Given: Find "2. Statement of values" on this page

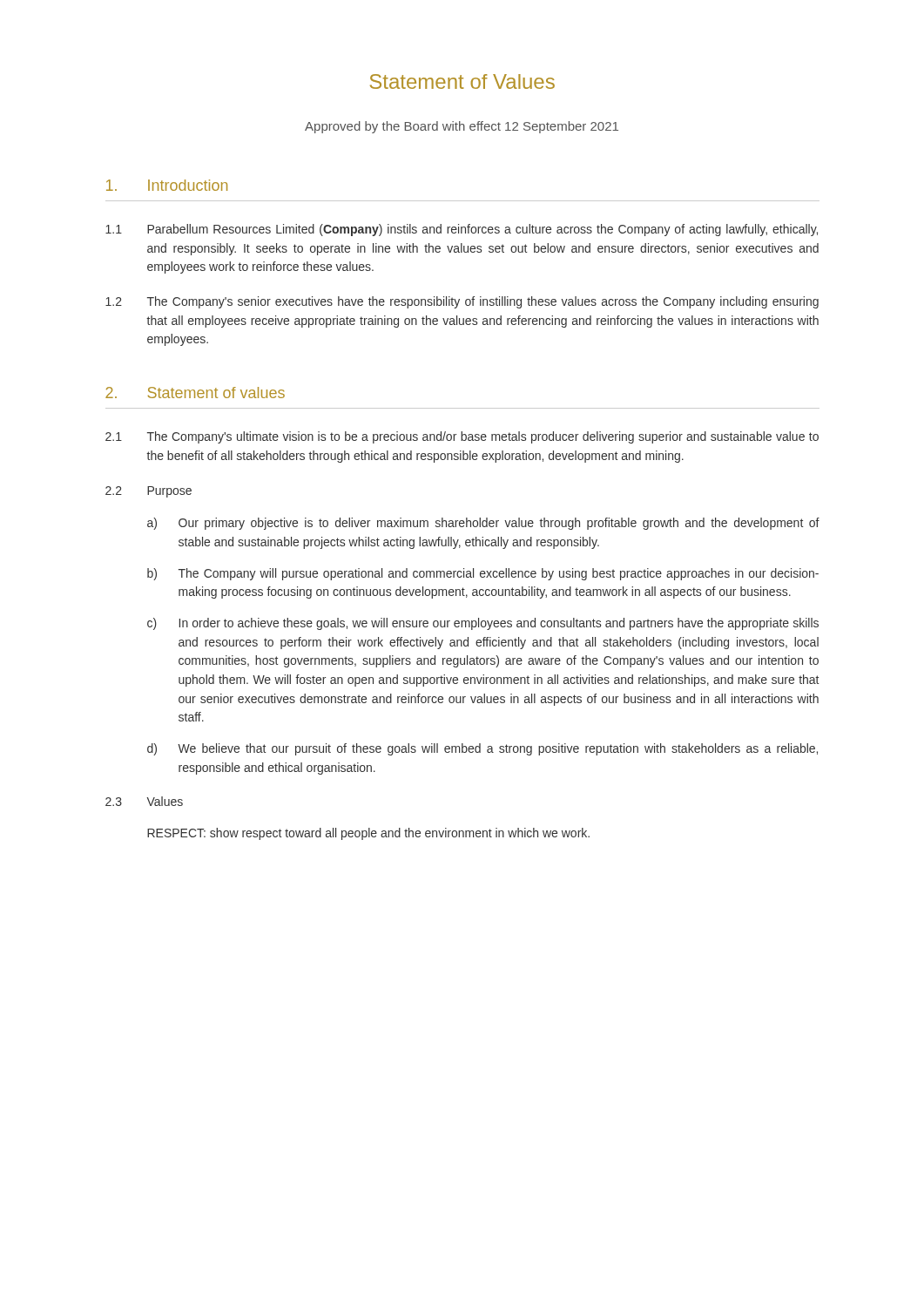Looking at the screenshot, I should pyautogui.click(x=195, y=394).
